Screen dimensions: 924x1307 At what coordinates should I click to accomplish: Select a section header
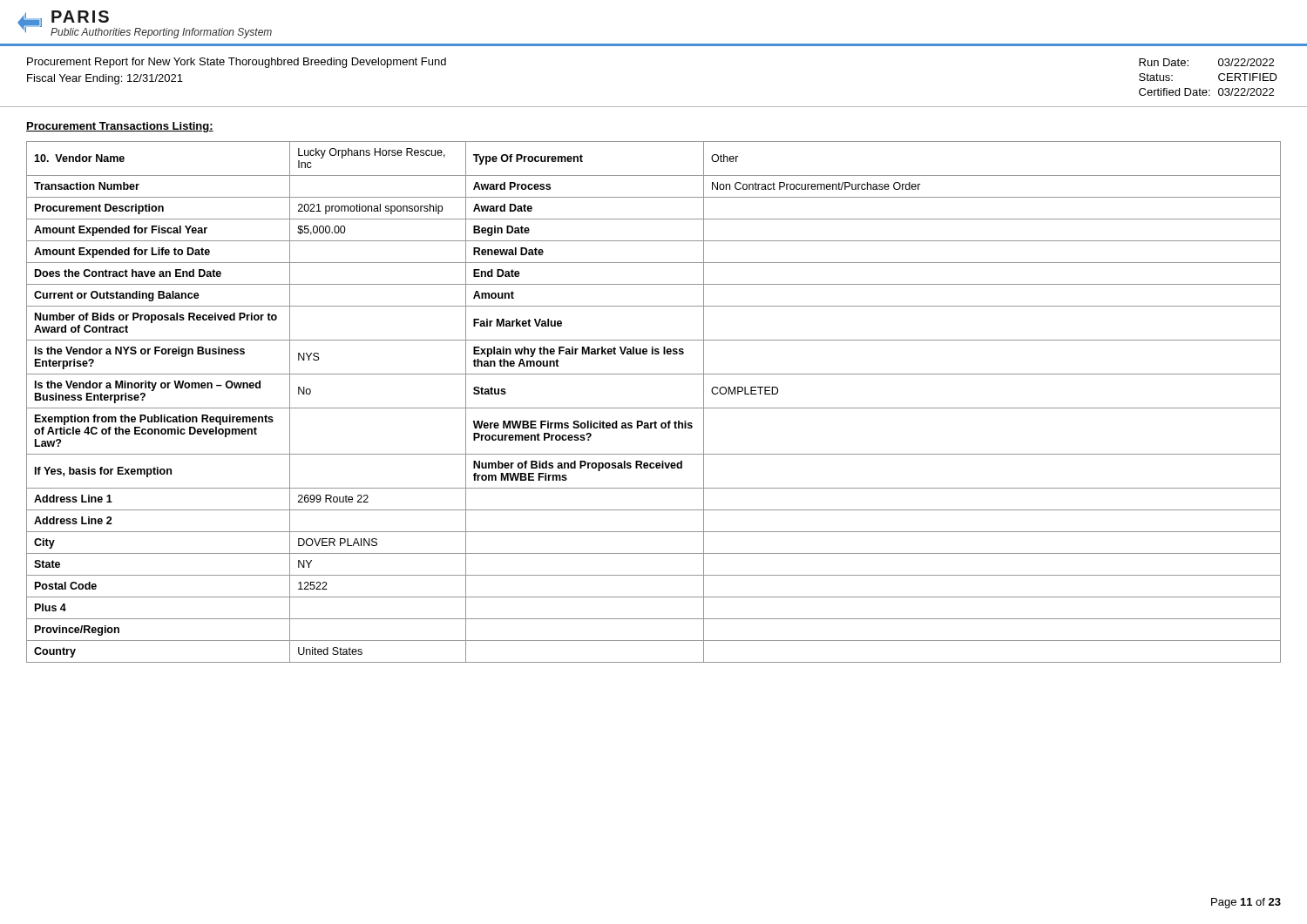coord(120,126)
